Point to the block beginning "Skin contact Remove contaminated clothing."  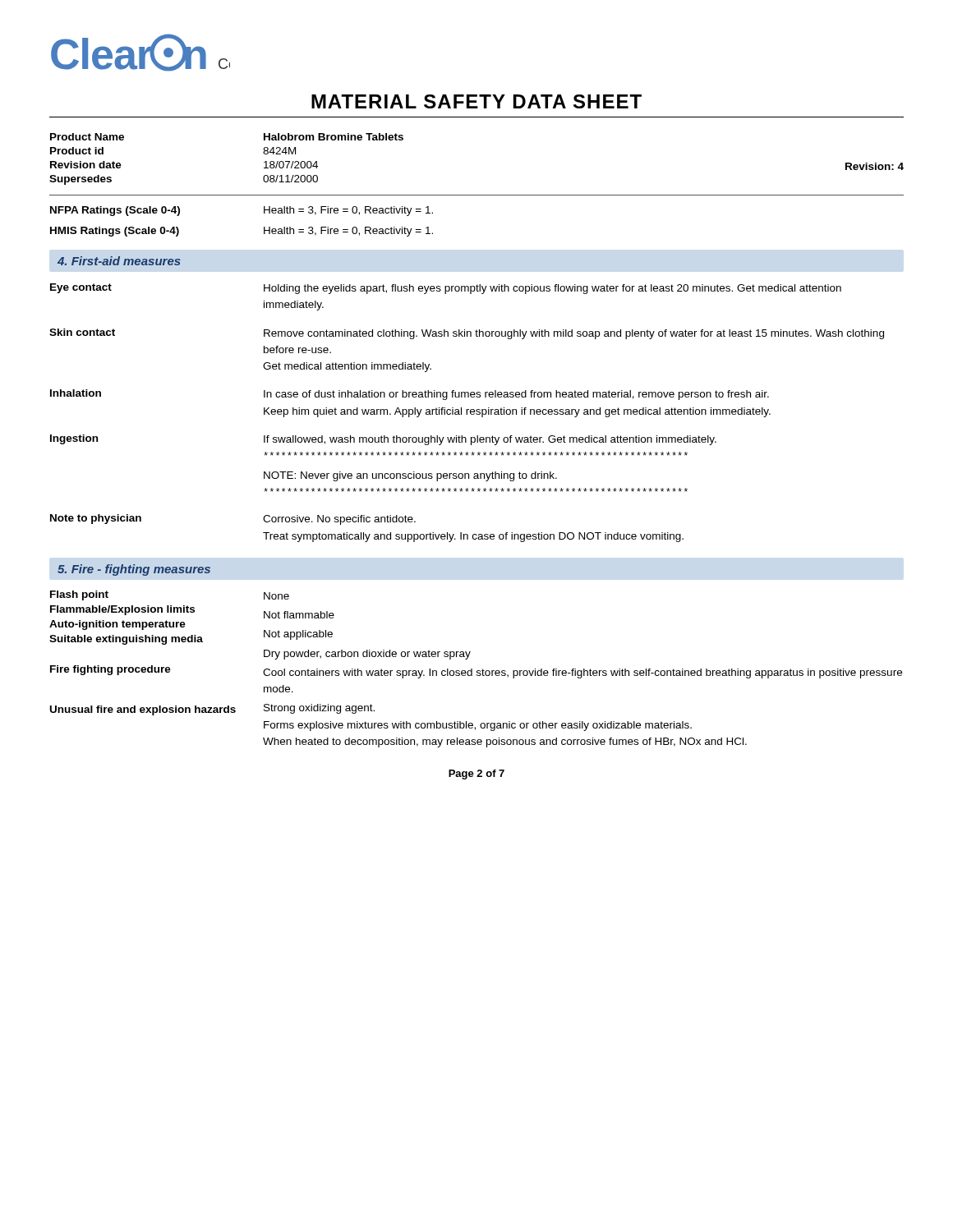point(467,334)
